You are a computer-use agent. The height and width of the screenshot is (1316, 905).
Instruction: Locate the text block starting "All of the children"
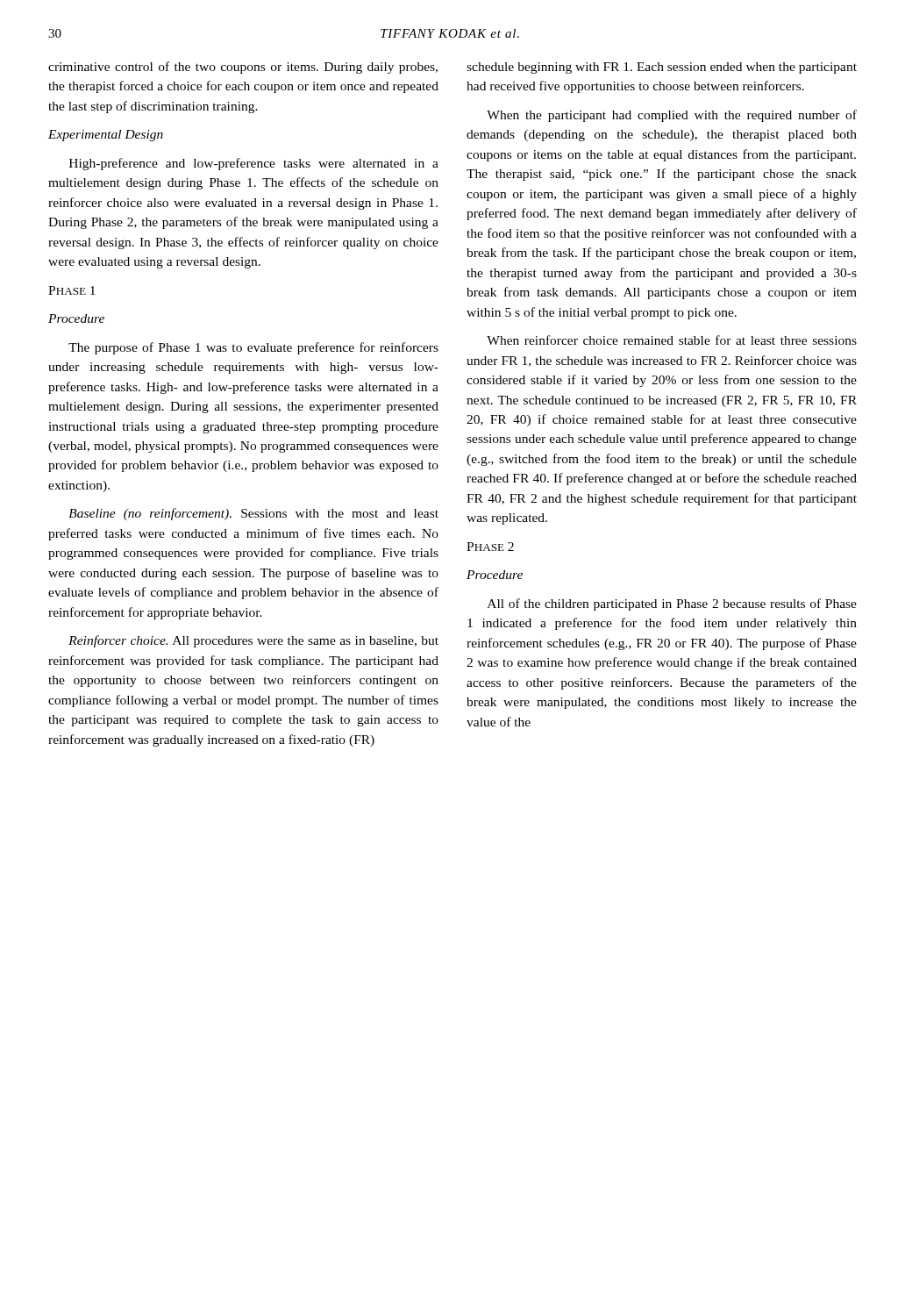(x=662, y=663)
